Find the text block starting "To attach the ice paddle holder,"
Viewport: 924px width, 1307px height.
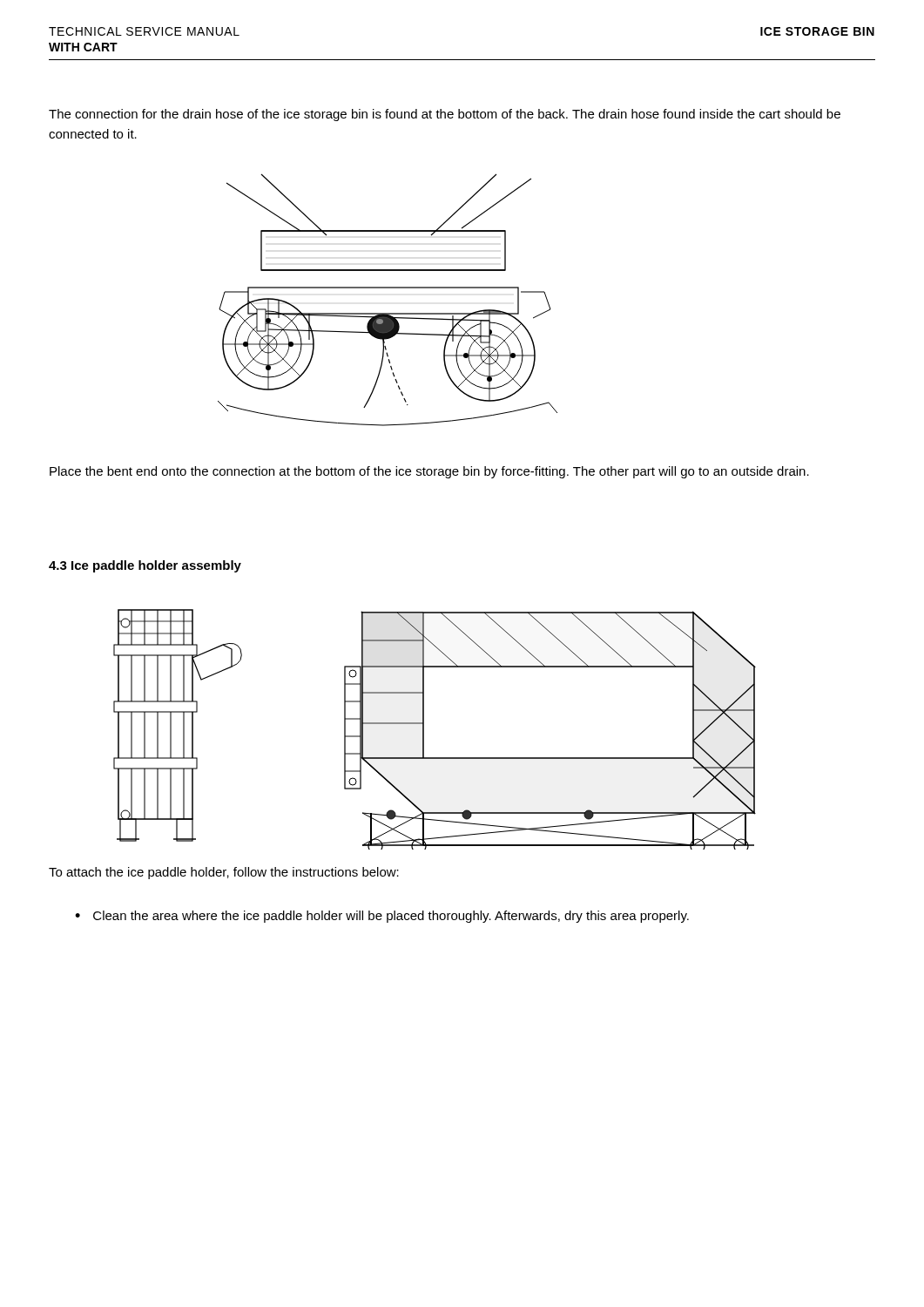coord(224,872)
